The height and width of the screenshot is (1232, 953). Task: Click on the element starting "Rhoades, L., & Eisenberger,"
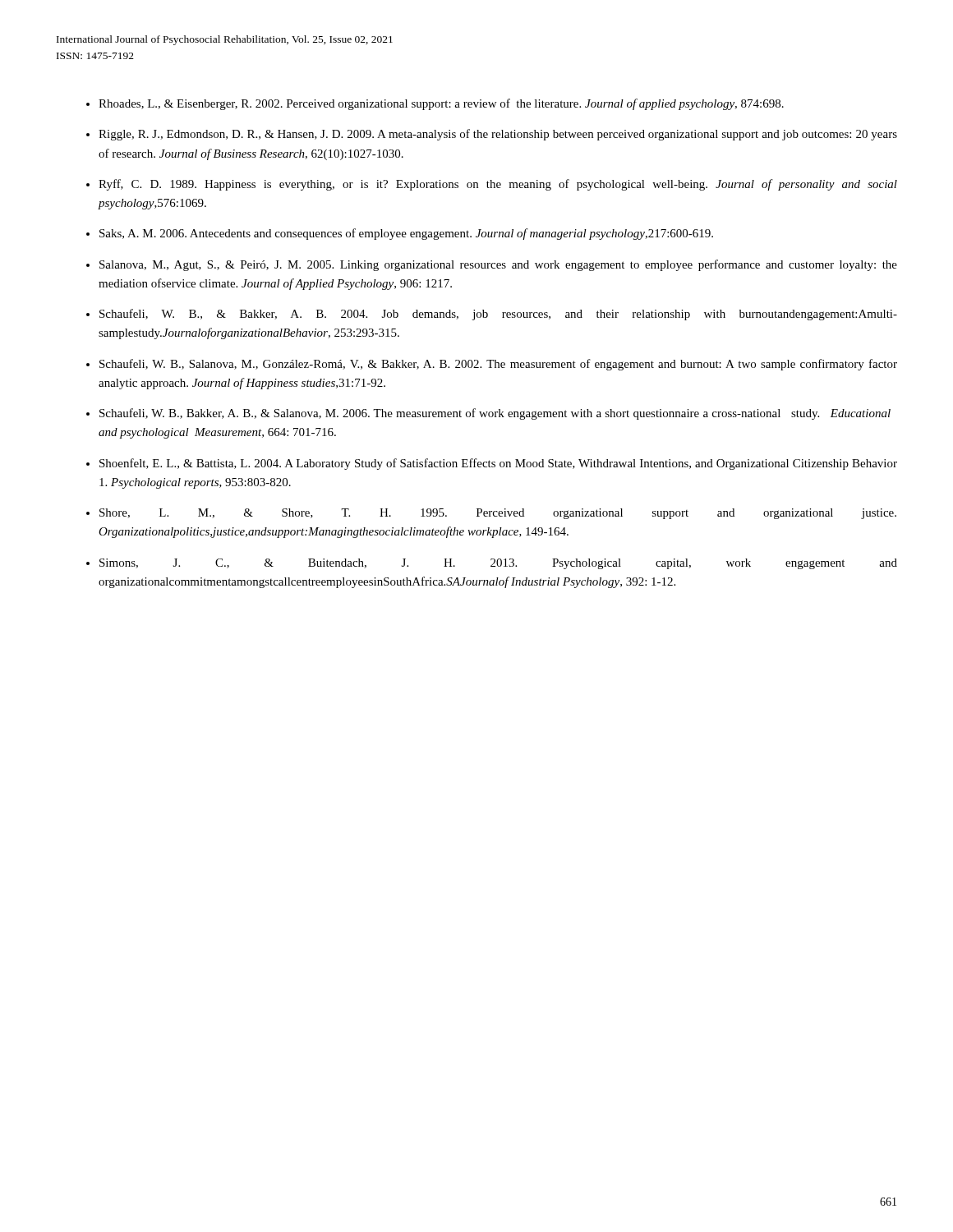point(441,103)
